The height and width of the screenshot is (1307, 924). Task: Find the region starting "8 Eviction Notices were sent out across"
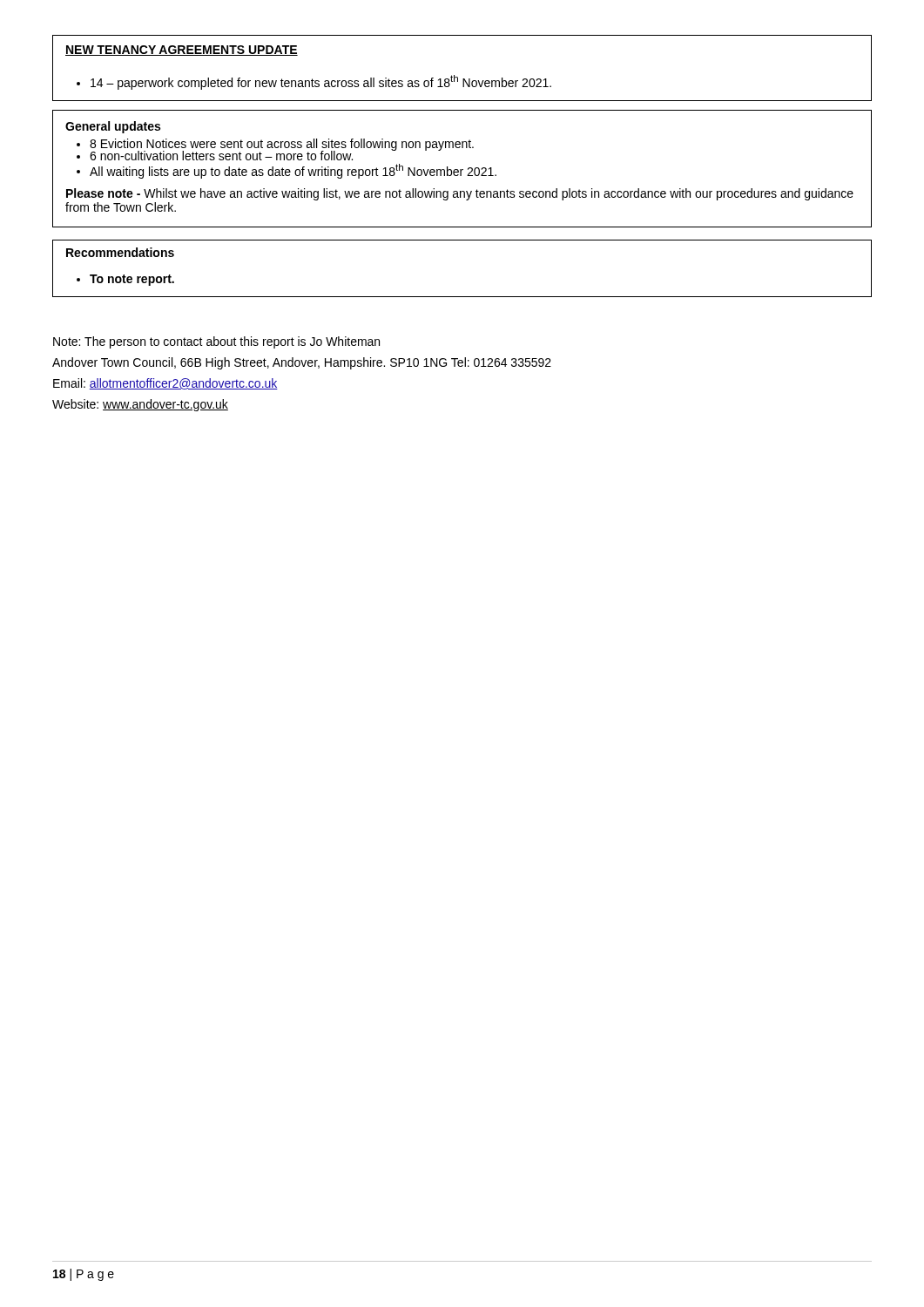[x=462, y=143]
